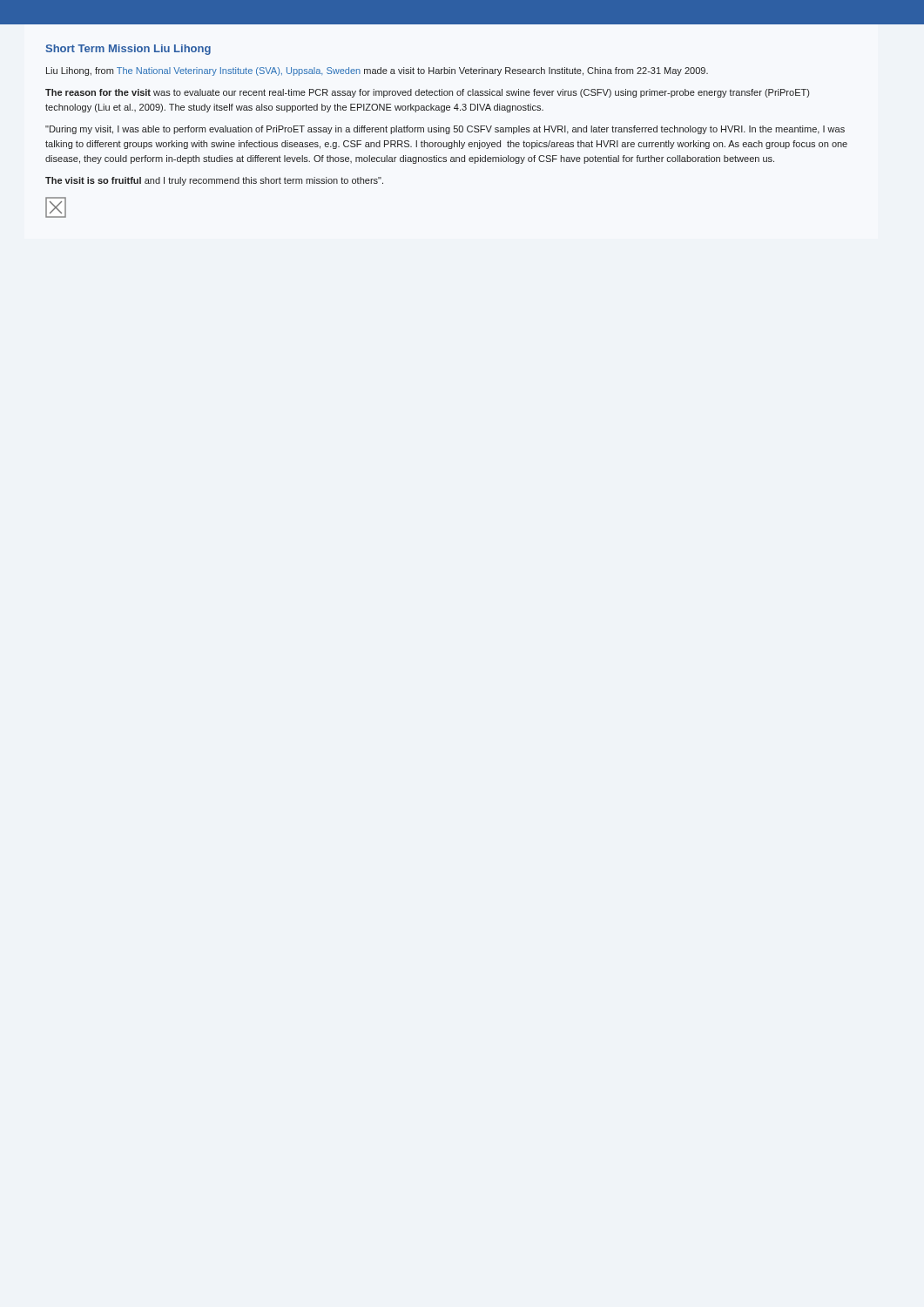The height and width of the screenshot is (1307, 924).
Task: Find the text starting "Liu Lihong, from The National Veterinary Institute"
Action: click(377, 71)
